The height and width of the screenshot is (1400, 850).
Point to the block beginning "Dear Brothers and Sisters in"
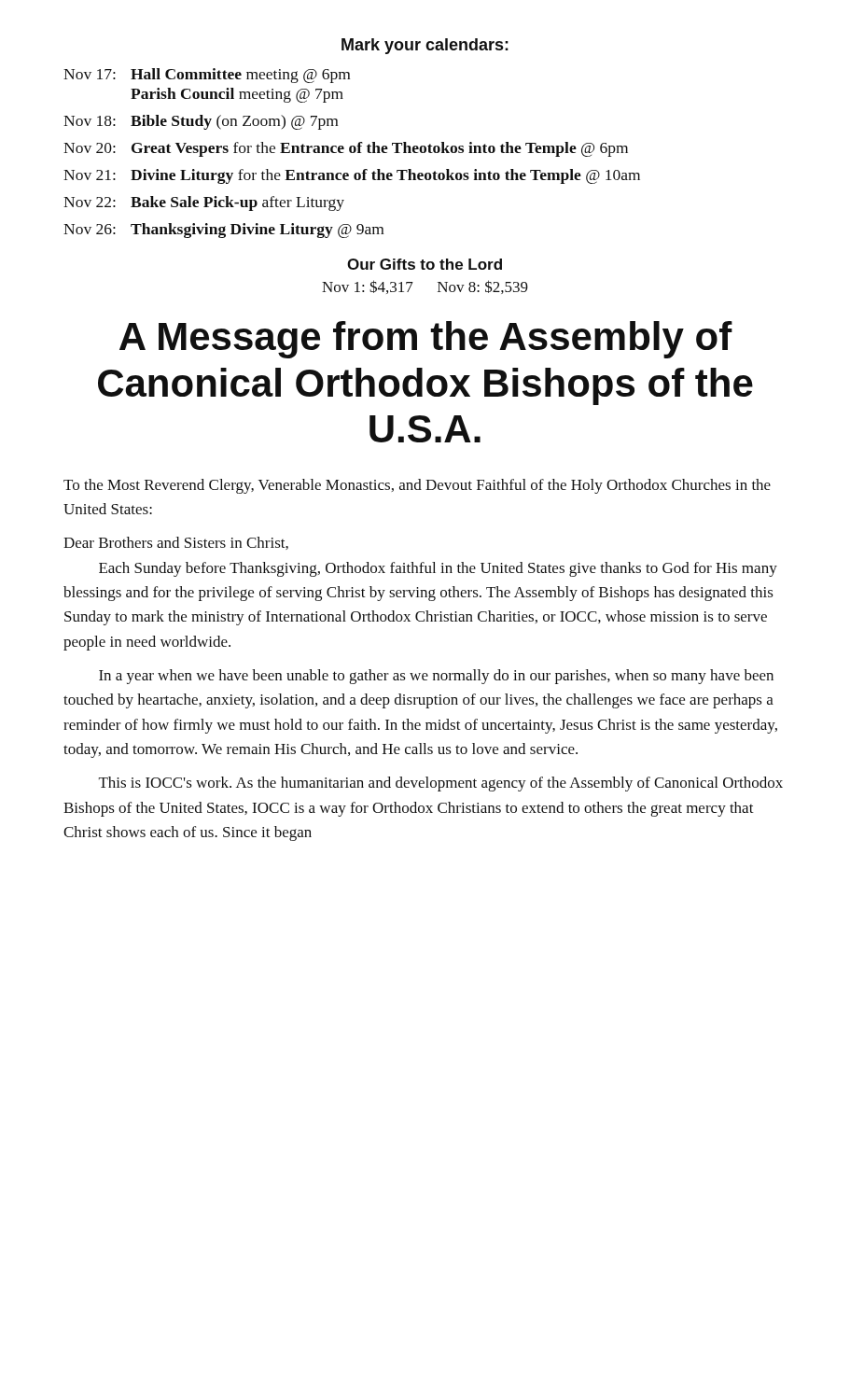pos(420,592)
